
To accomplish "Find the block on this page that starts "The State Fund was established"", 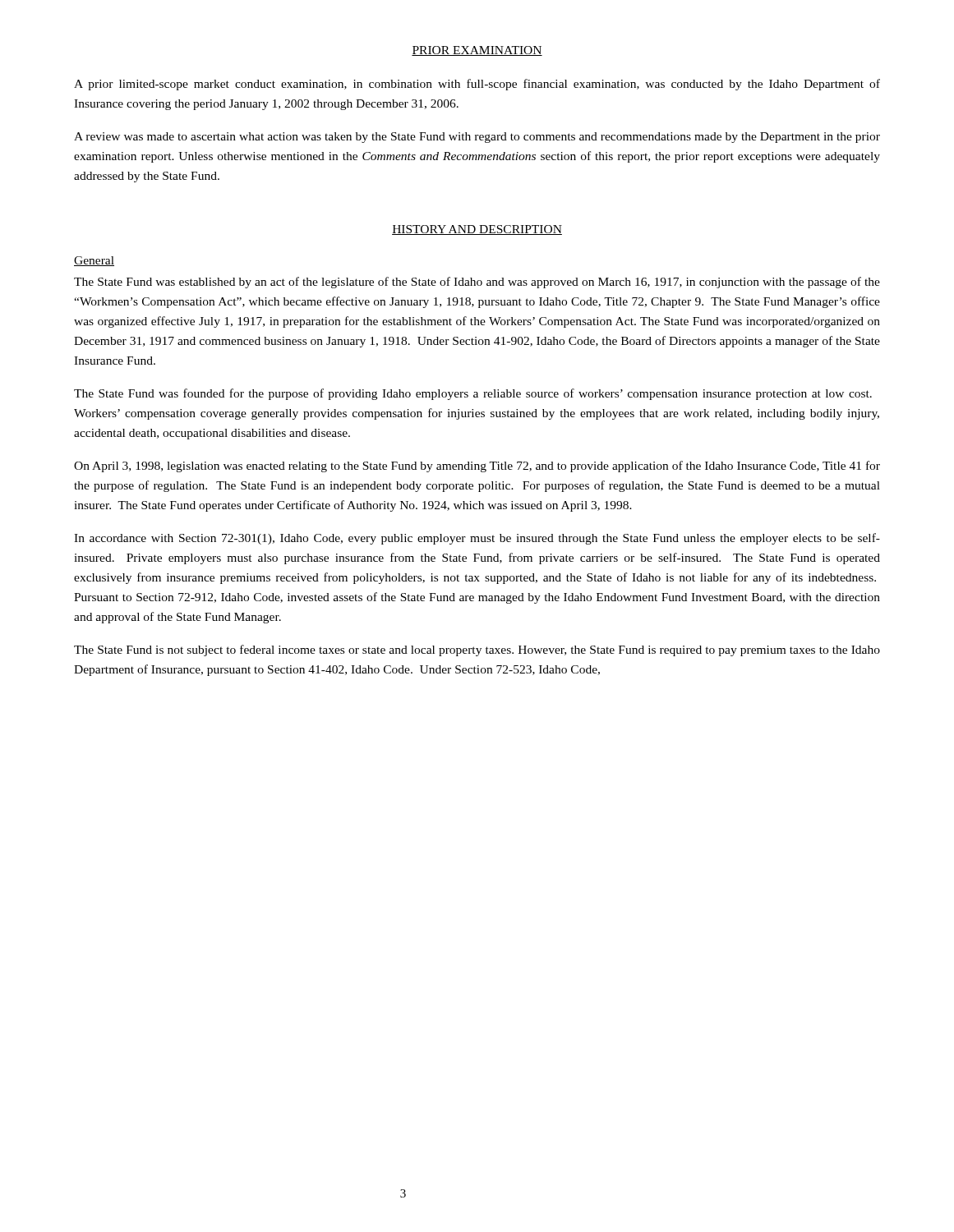I will pyautogui.click(x=477, y=321).
